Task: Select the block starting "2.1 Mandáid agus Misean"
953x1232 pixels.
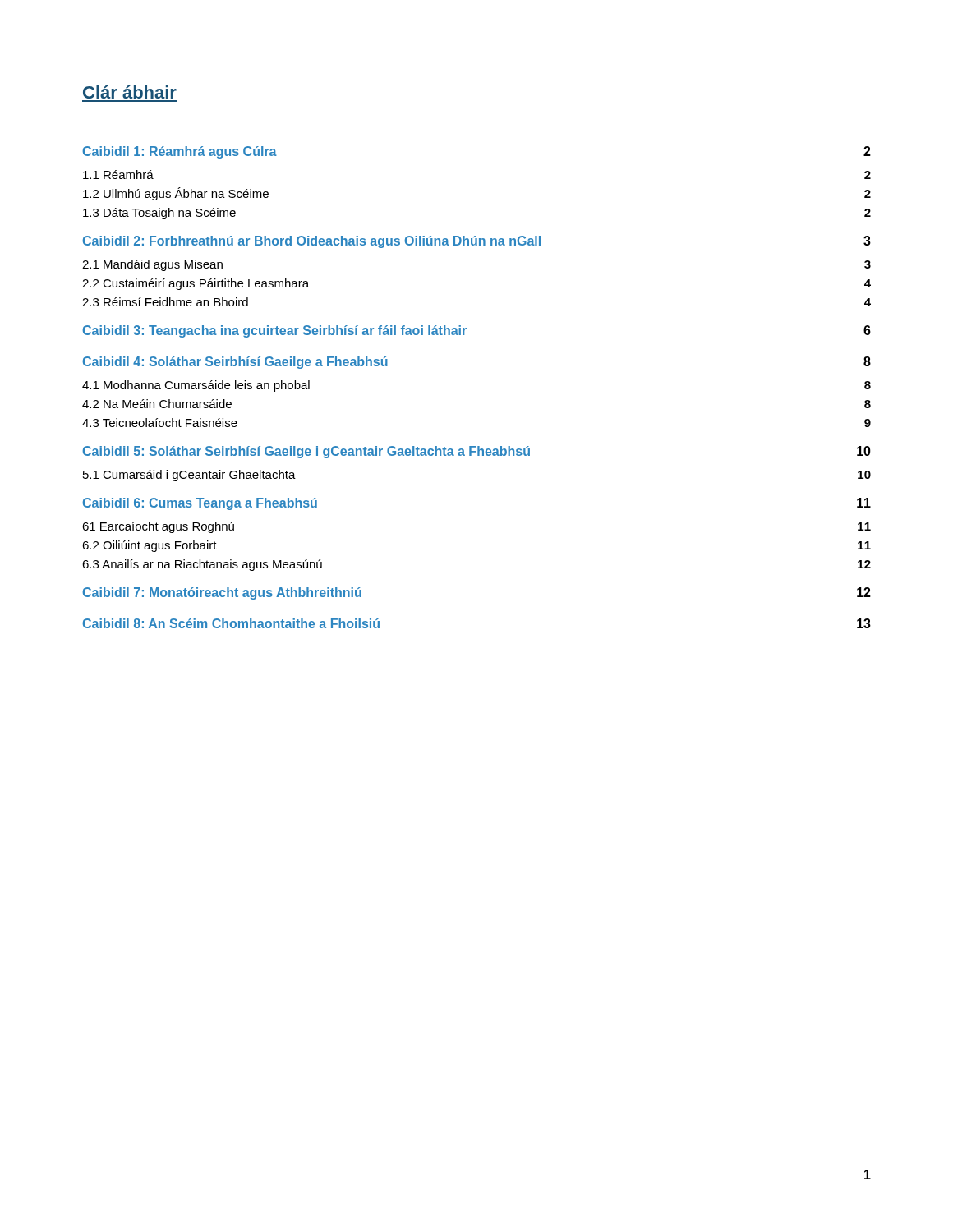Action: click(145, 265)
